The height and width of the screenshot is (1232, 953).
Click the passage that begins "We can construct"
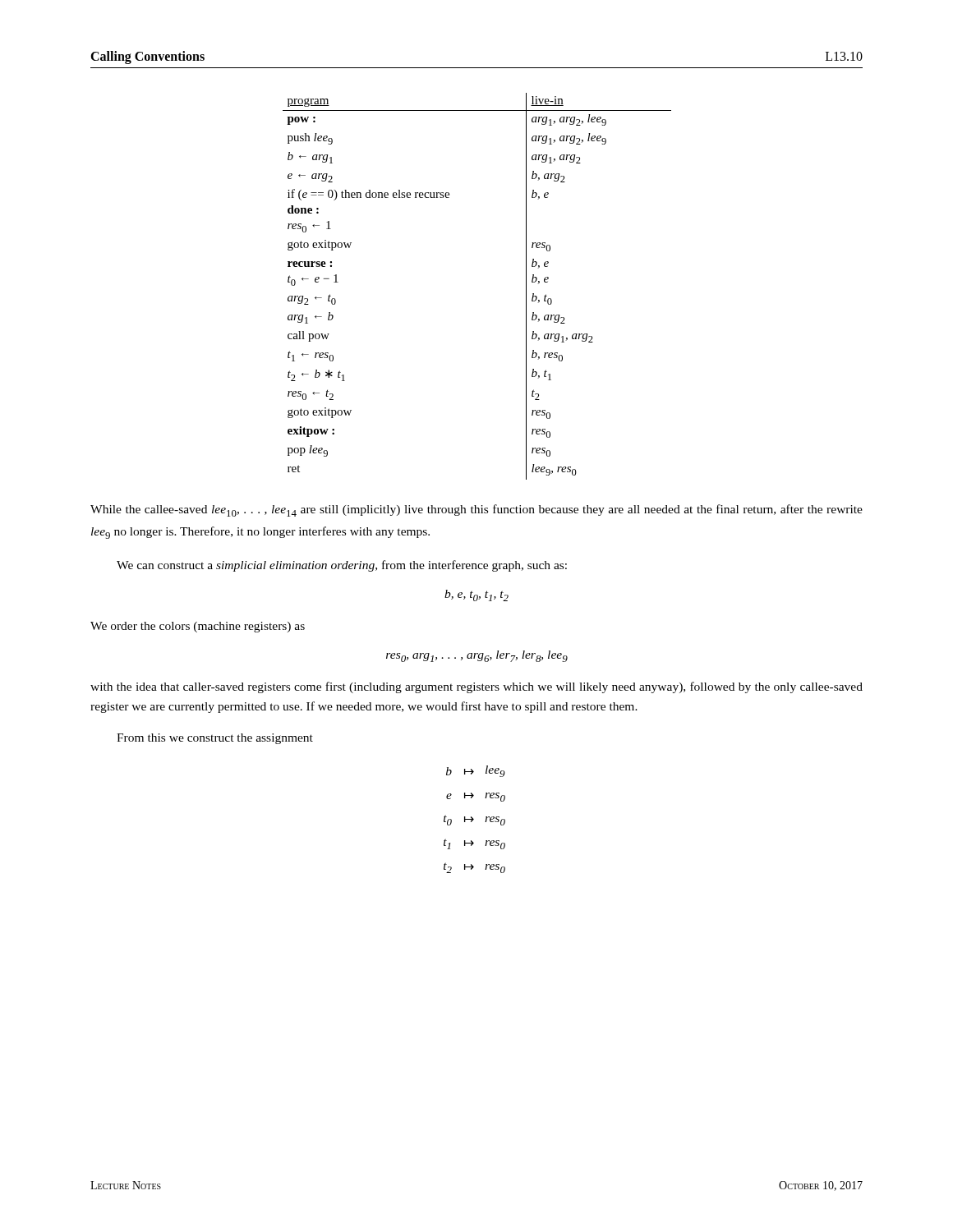pyautogui.click(x=342, y=565)
